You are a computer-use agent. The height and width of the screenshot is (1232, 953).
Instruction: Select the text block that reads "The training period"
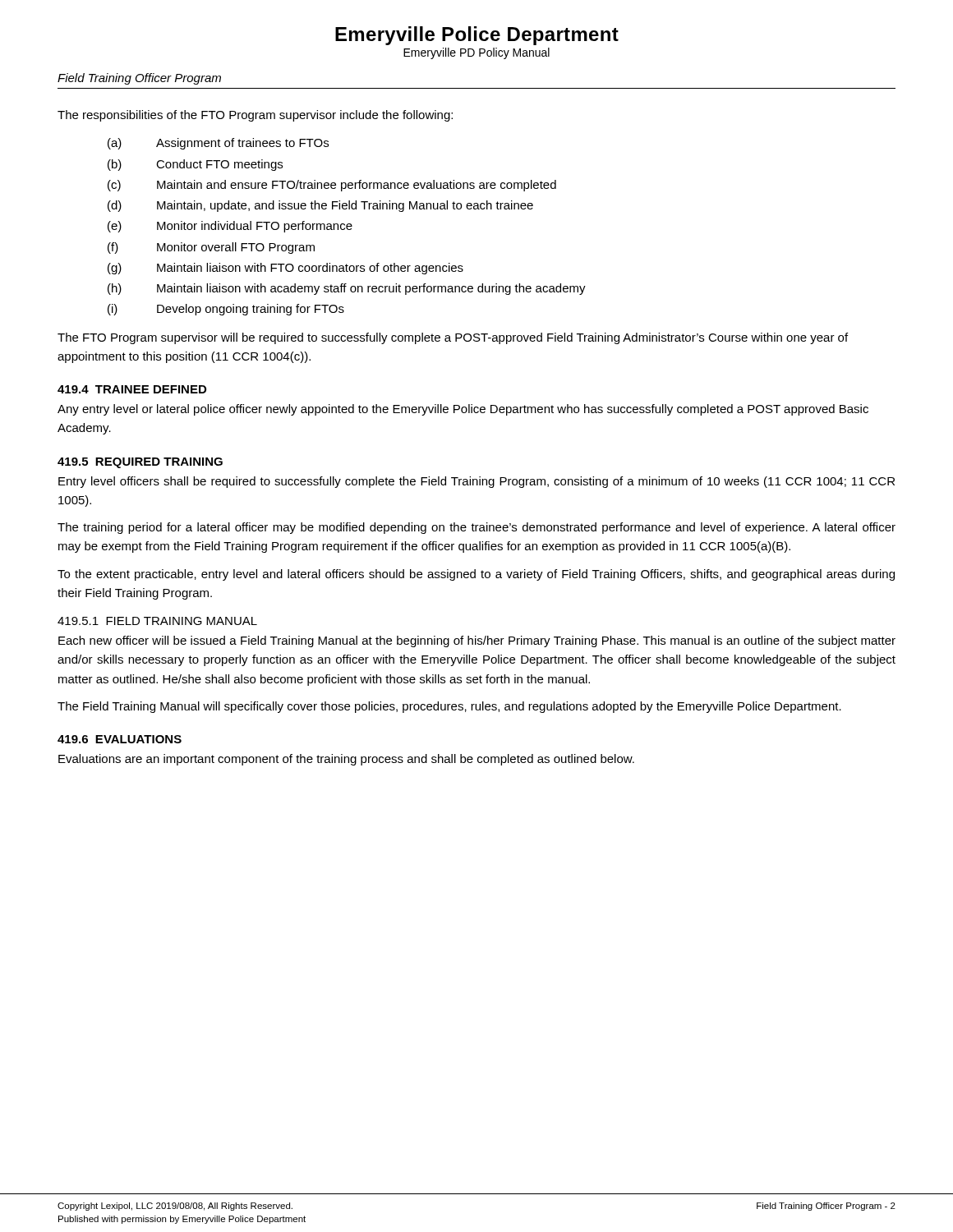click(476, 536)
